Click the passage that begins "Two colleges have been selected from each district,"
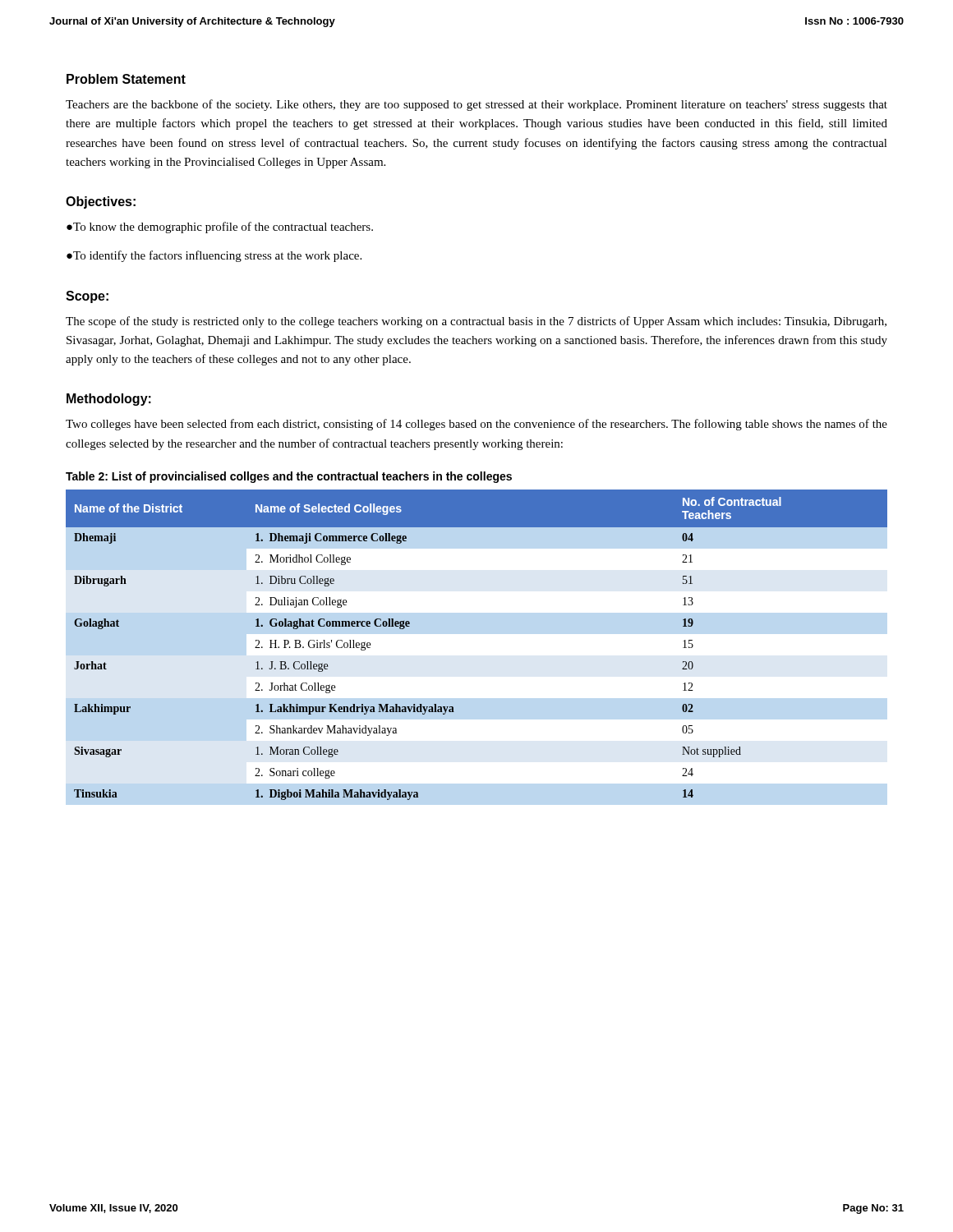953x1232 pixels. point(476,434)
